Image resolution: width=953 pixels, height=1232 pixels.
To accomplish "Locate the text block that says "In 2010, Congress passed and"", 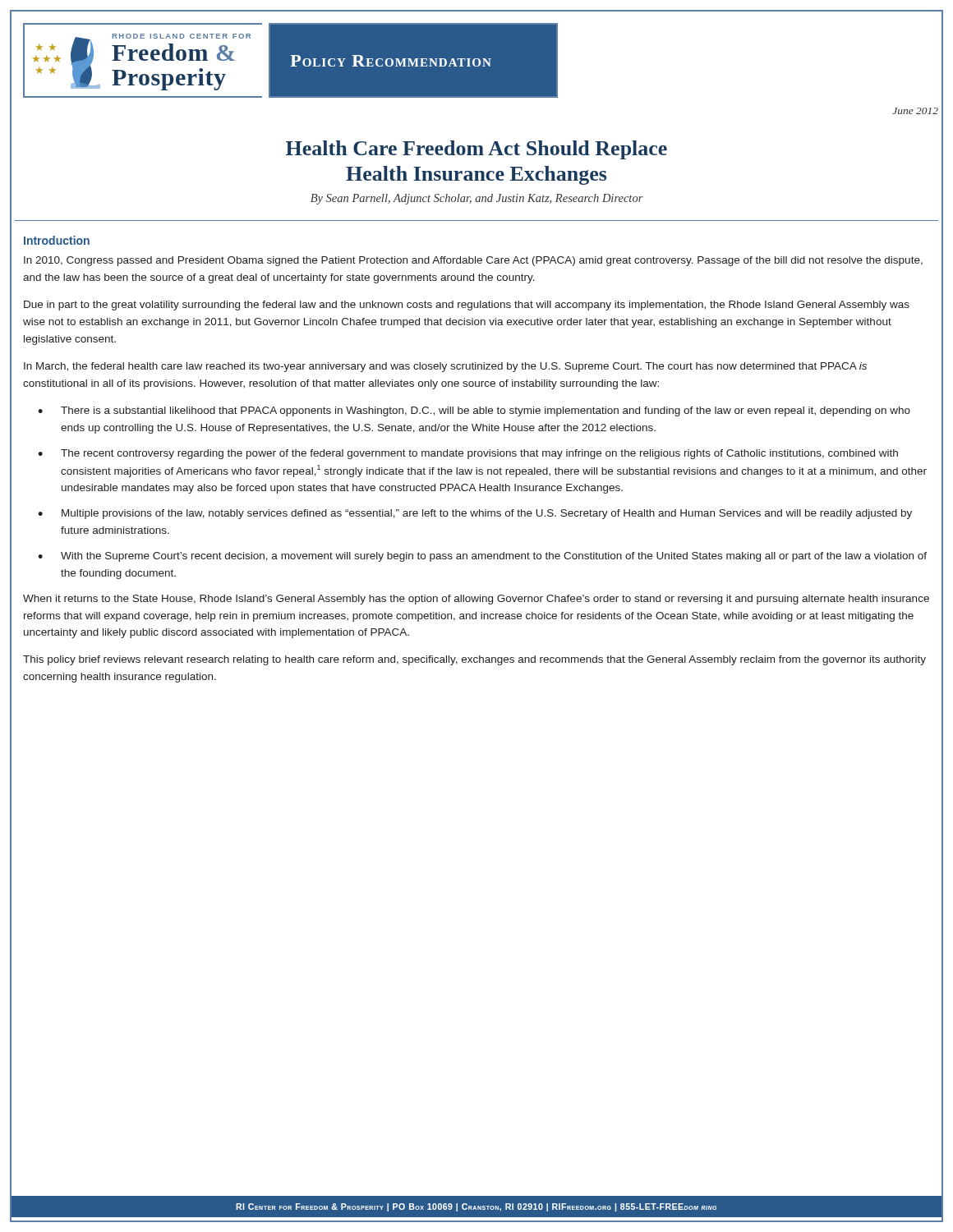I will pyautogui.click(x=473, y=269).
